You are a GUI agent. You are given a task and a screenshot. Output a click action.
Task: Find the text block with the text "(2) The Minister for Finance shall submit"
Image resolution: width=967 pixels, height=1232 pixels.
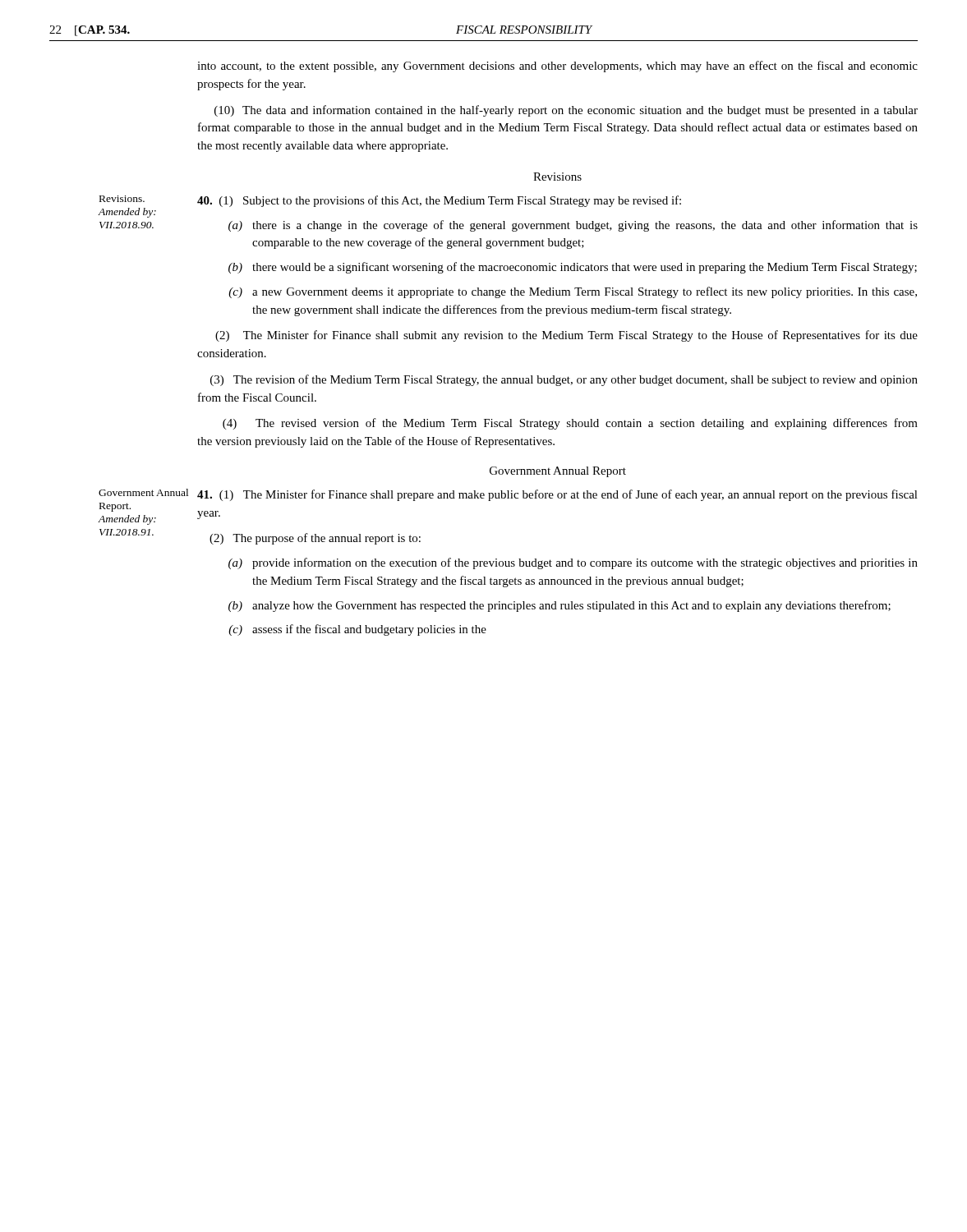557,345
